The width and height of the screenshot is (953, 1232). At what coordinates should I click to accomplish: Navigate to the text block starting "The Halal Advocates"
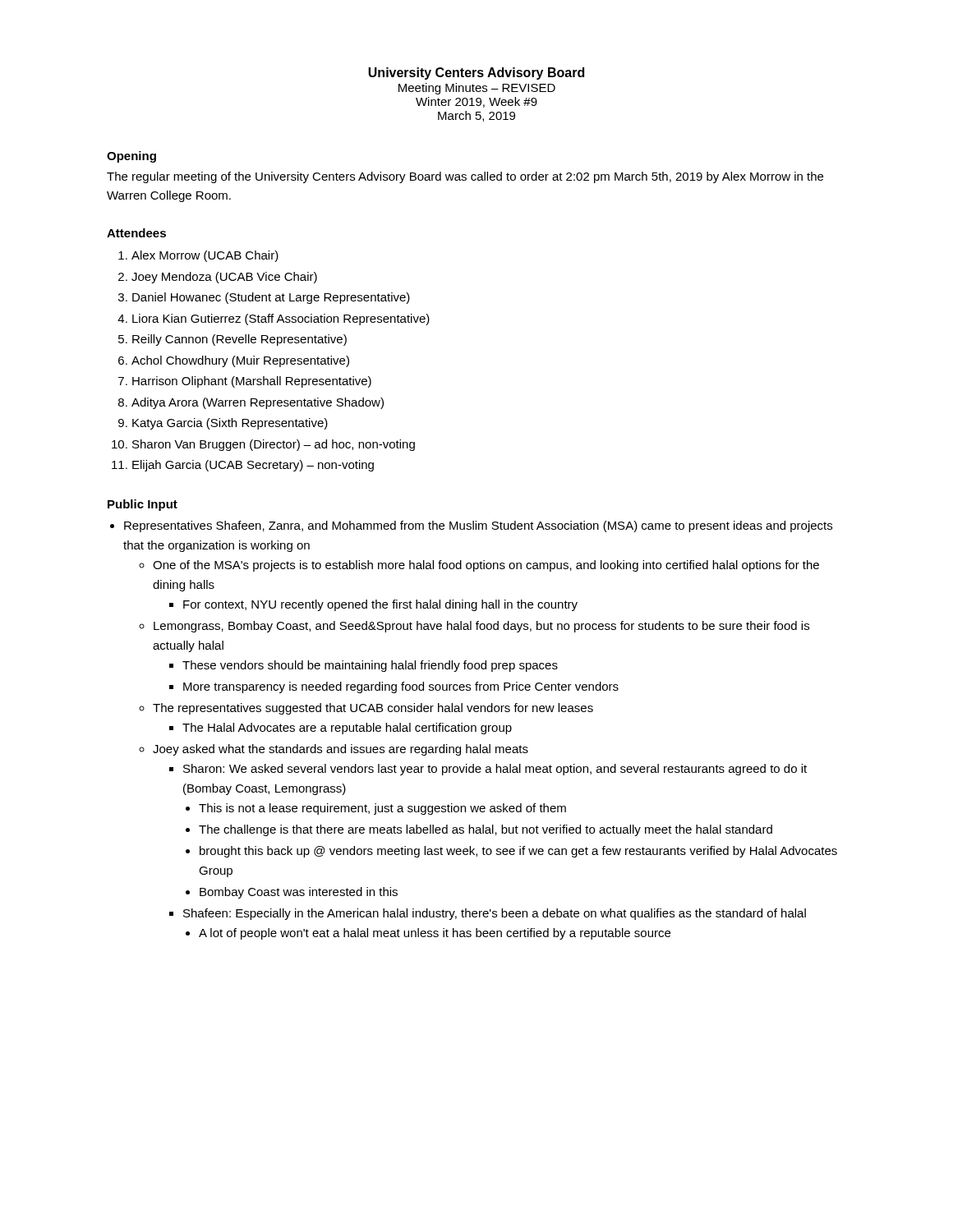[x=347, y=727]
